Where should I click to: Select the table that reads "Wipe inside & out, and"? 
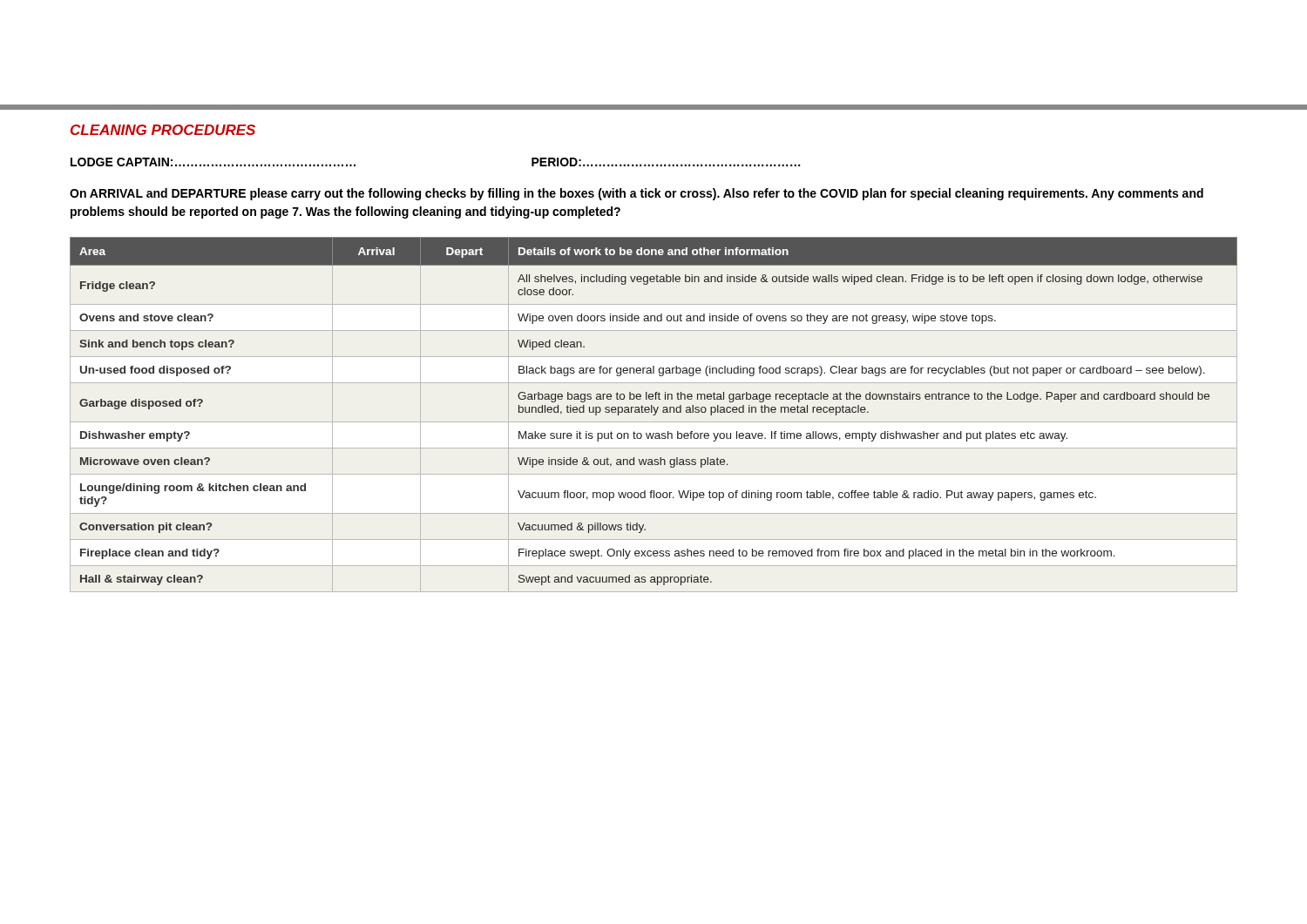654,415
